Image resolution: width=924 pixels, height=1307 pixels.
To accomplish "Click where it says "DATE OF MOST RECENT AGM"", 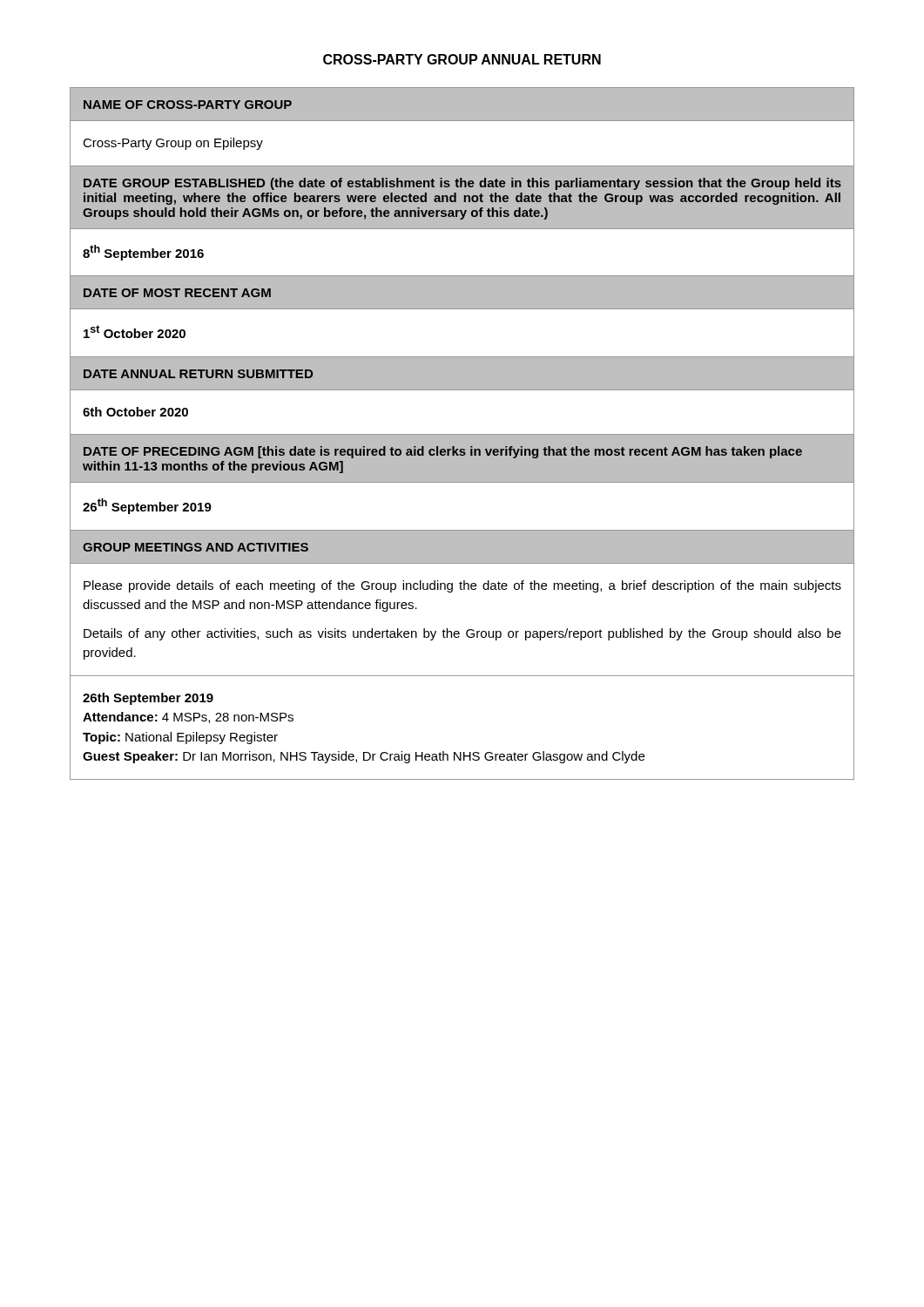I will pos(177,292).
